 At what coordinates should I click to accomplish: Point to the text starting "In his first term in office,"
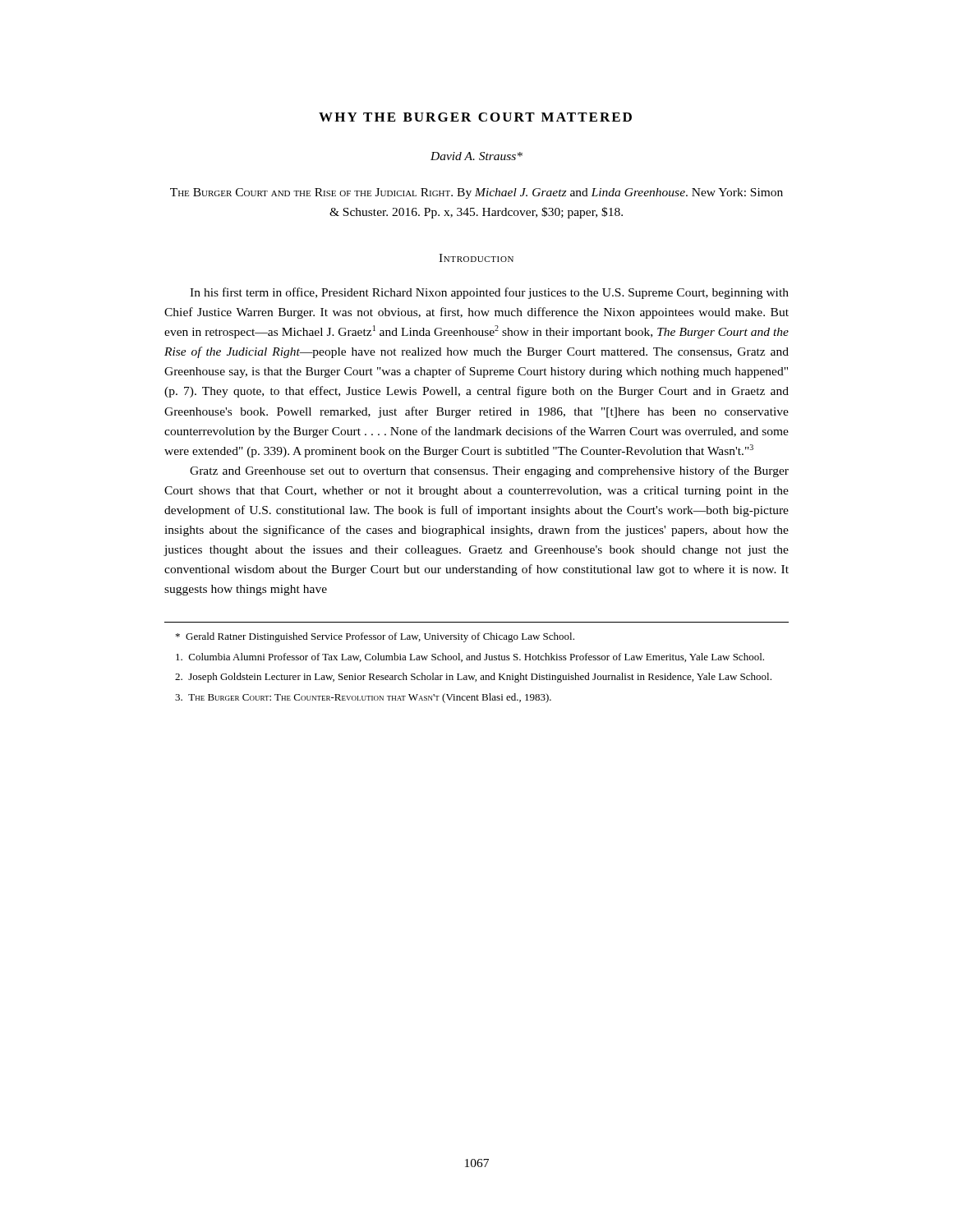[476, 441]
